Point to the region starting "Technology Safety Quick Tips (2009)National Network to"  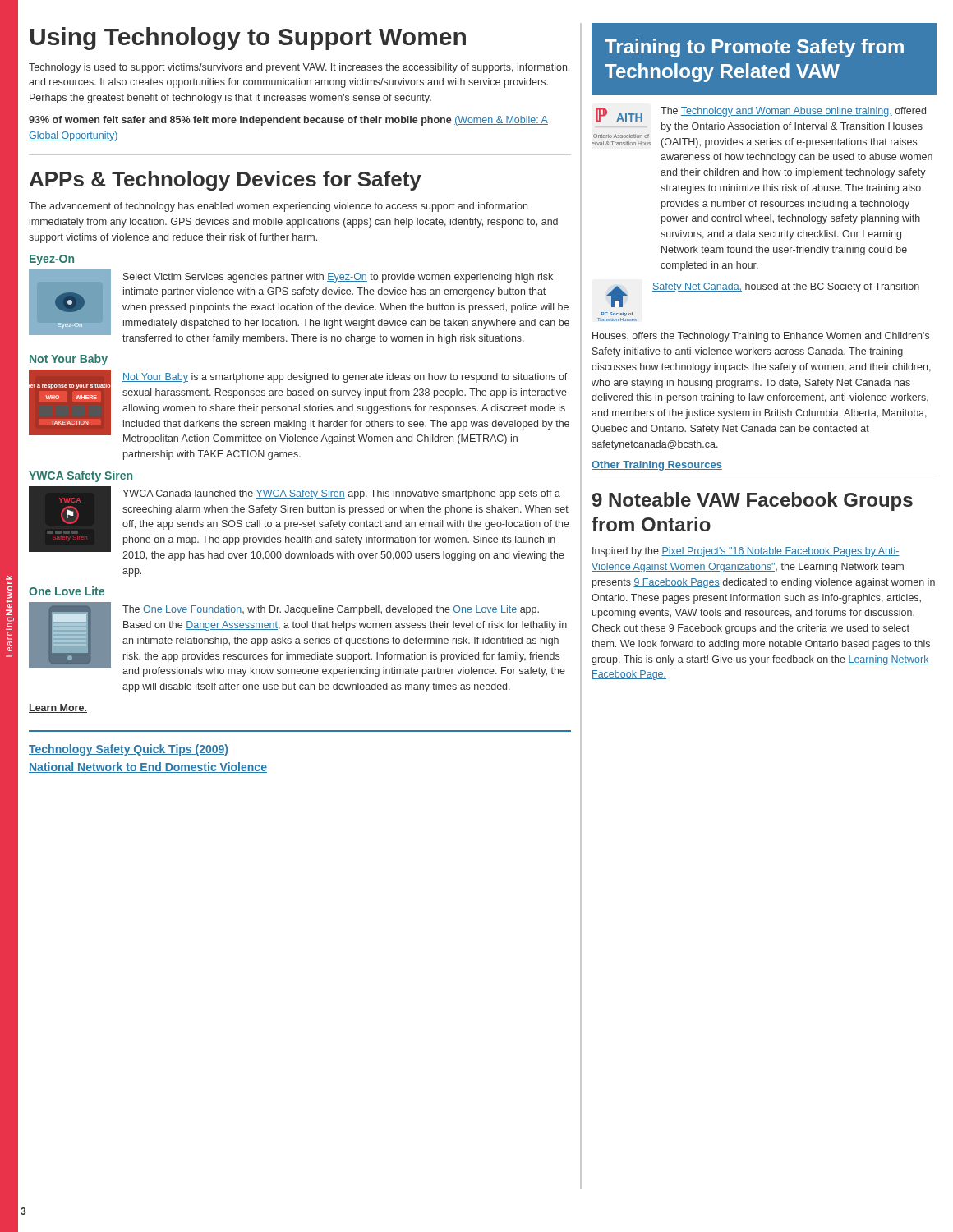tap(128, 750)
